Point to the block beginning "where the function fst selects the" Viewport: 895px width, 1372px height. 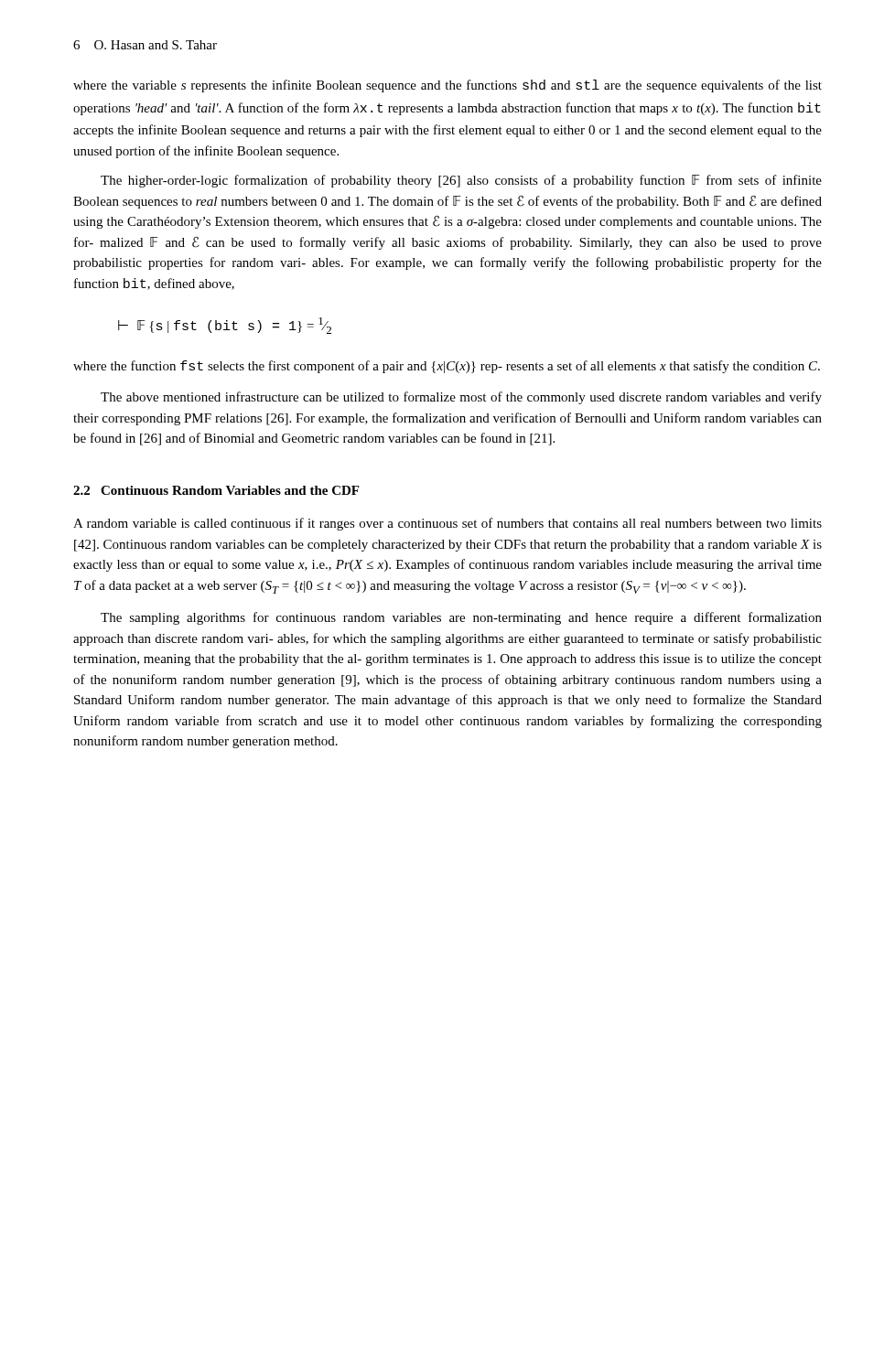[x=448, y=367]
